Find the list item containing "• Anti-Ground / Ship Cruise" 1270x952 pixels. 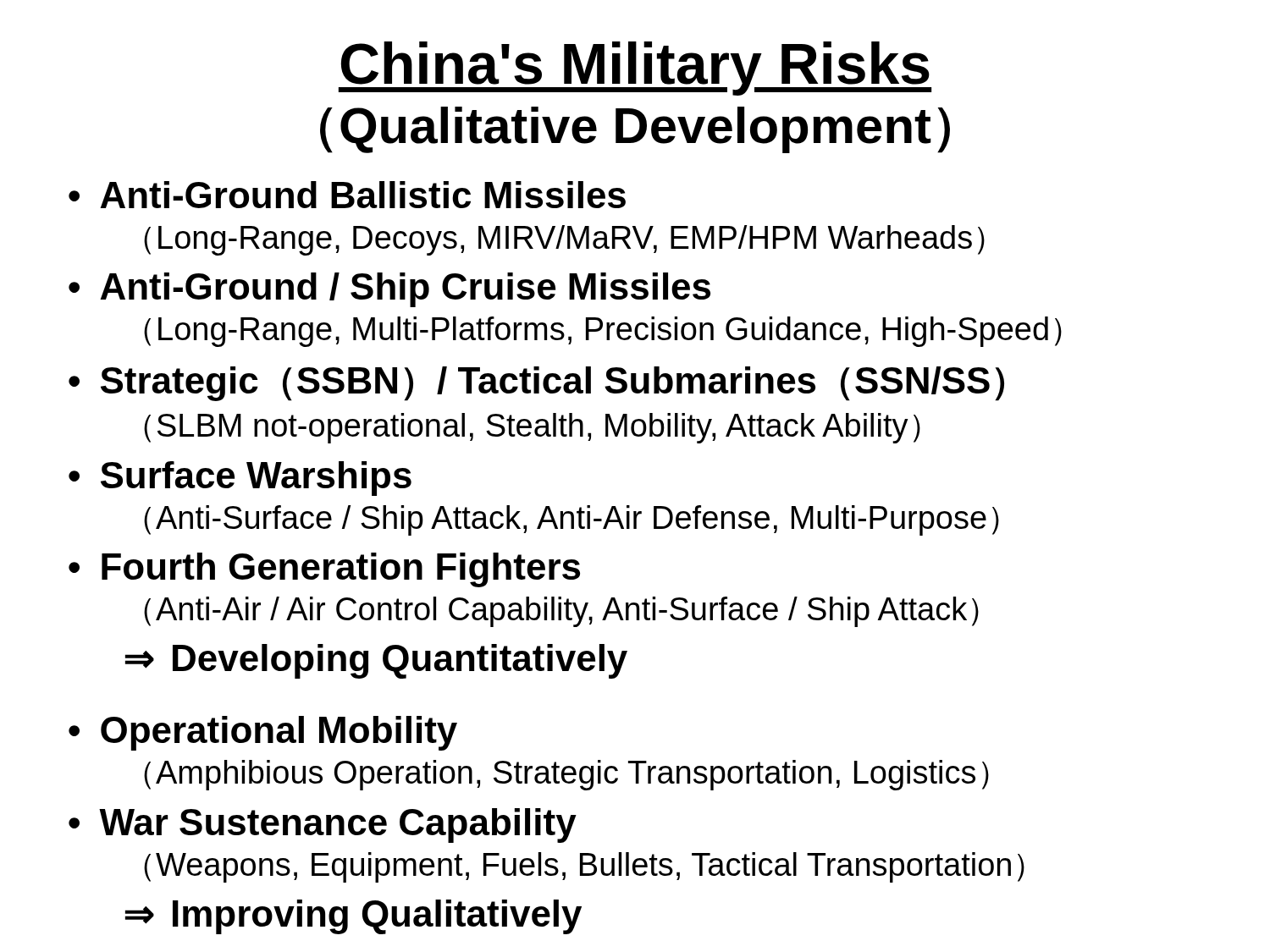(x=635, y=307)
